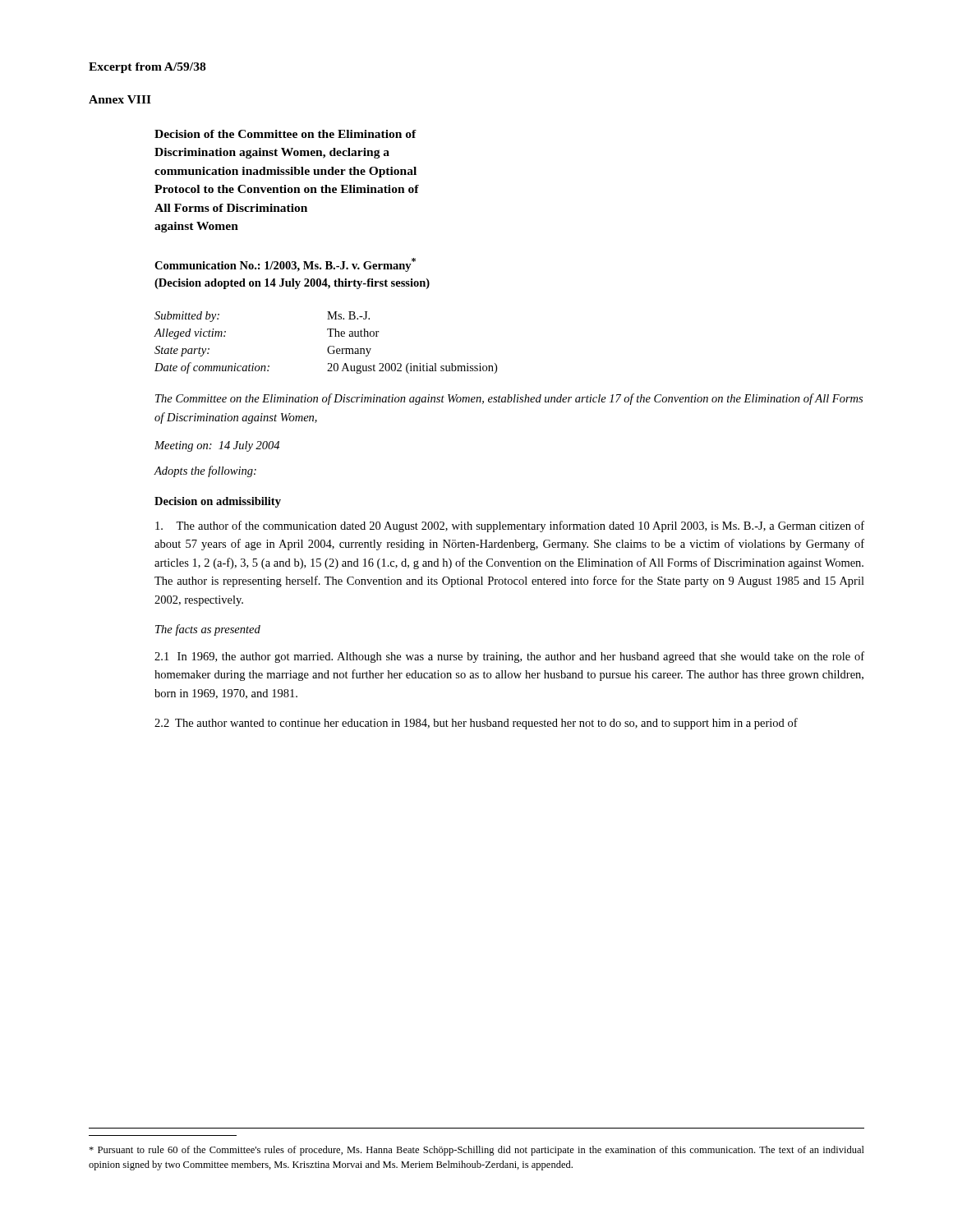Point to the passage starting "Decision of the"
953x1232 pixels.
coord(286,180)
